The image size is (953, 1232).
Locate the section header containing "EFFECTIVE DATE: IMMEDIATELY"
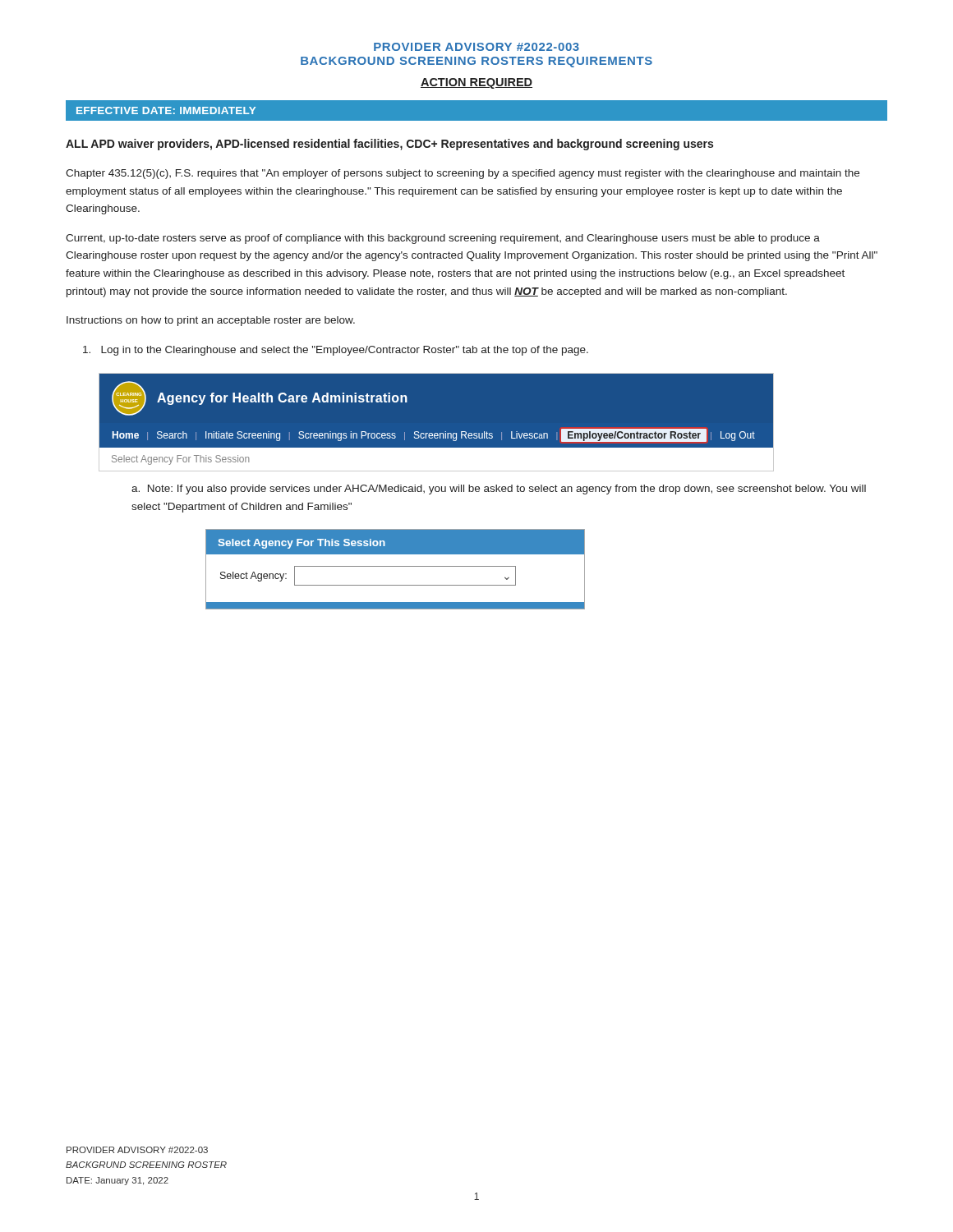click(x=166, y=111)
